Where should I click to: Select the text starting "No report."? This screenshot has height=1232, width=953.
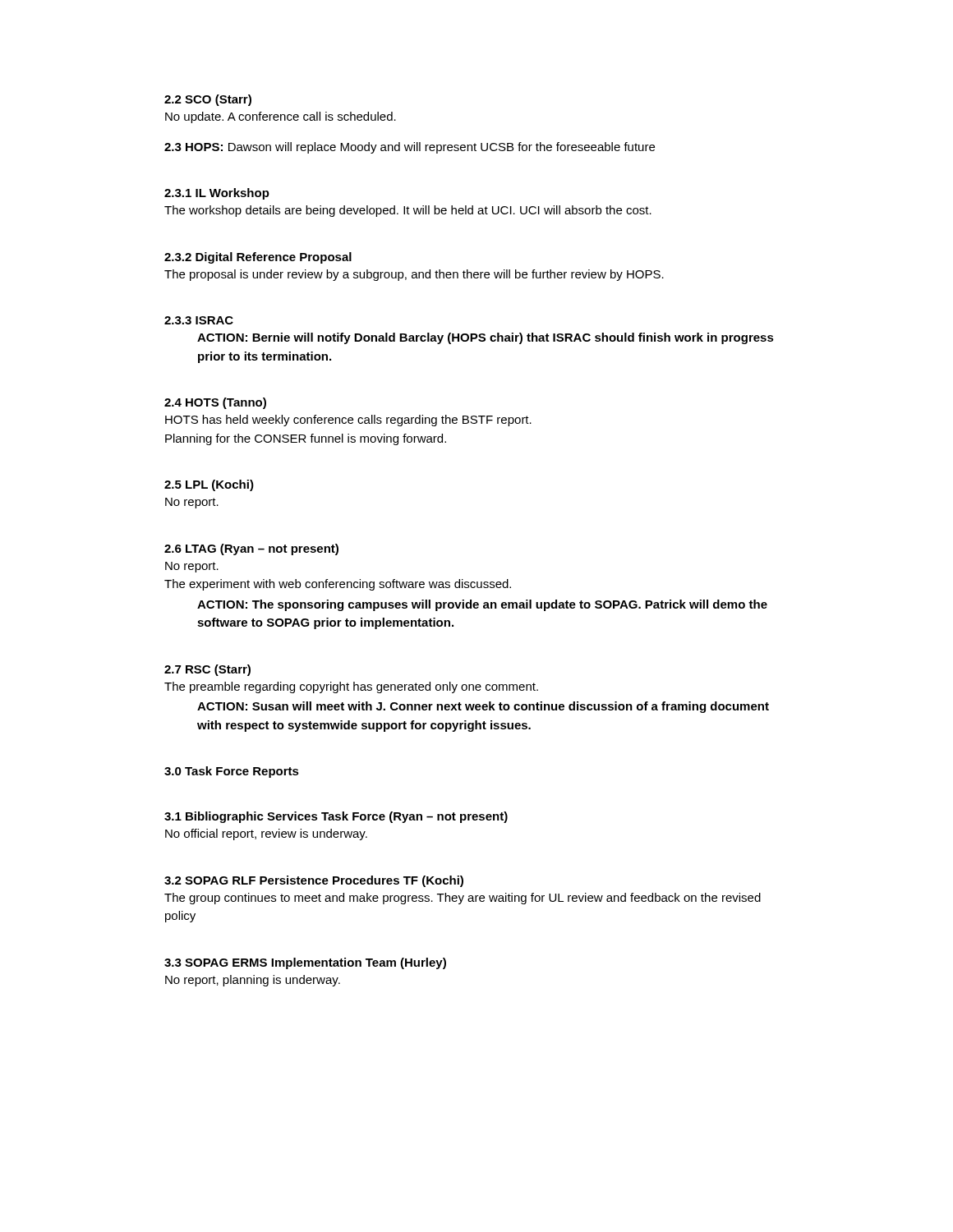coord(192,501)
